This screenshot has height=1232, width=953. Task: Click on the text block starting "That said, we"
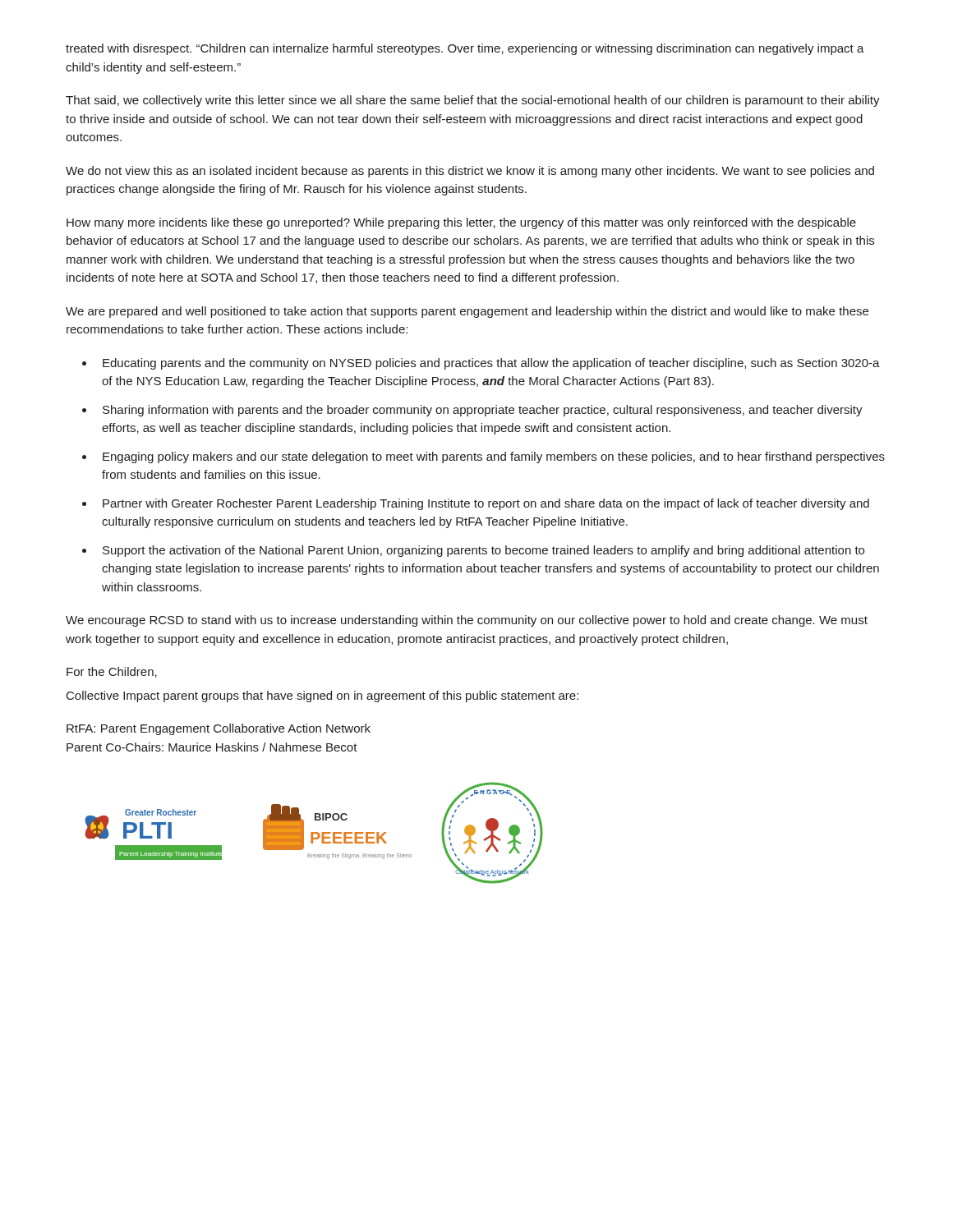point(473,118)
